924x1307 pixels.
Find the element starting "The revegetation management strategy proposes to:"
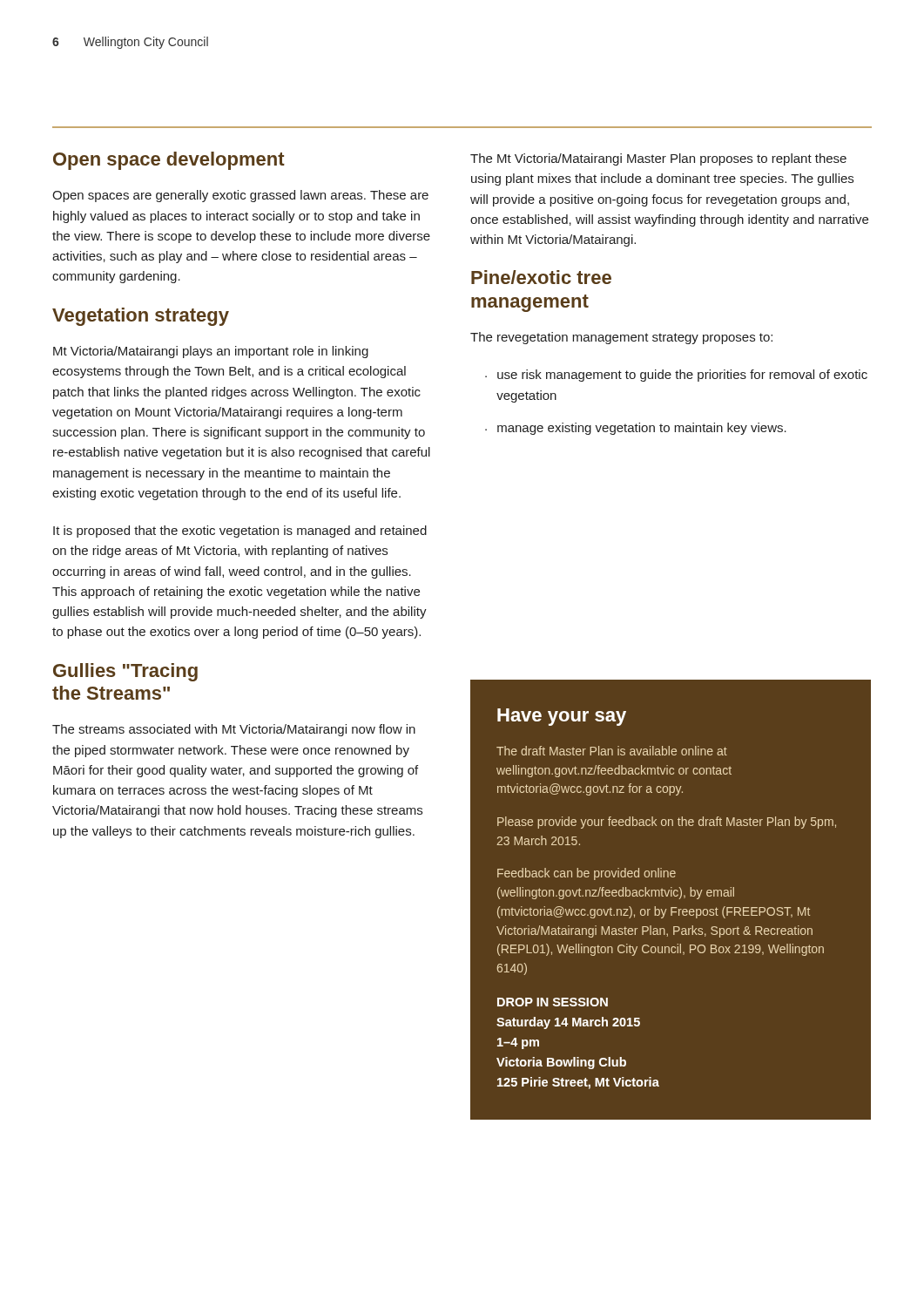tap(671, 337)
